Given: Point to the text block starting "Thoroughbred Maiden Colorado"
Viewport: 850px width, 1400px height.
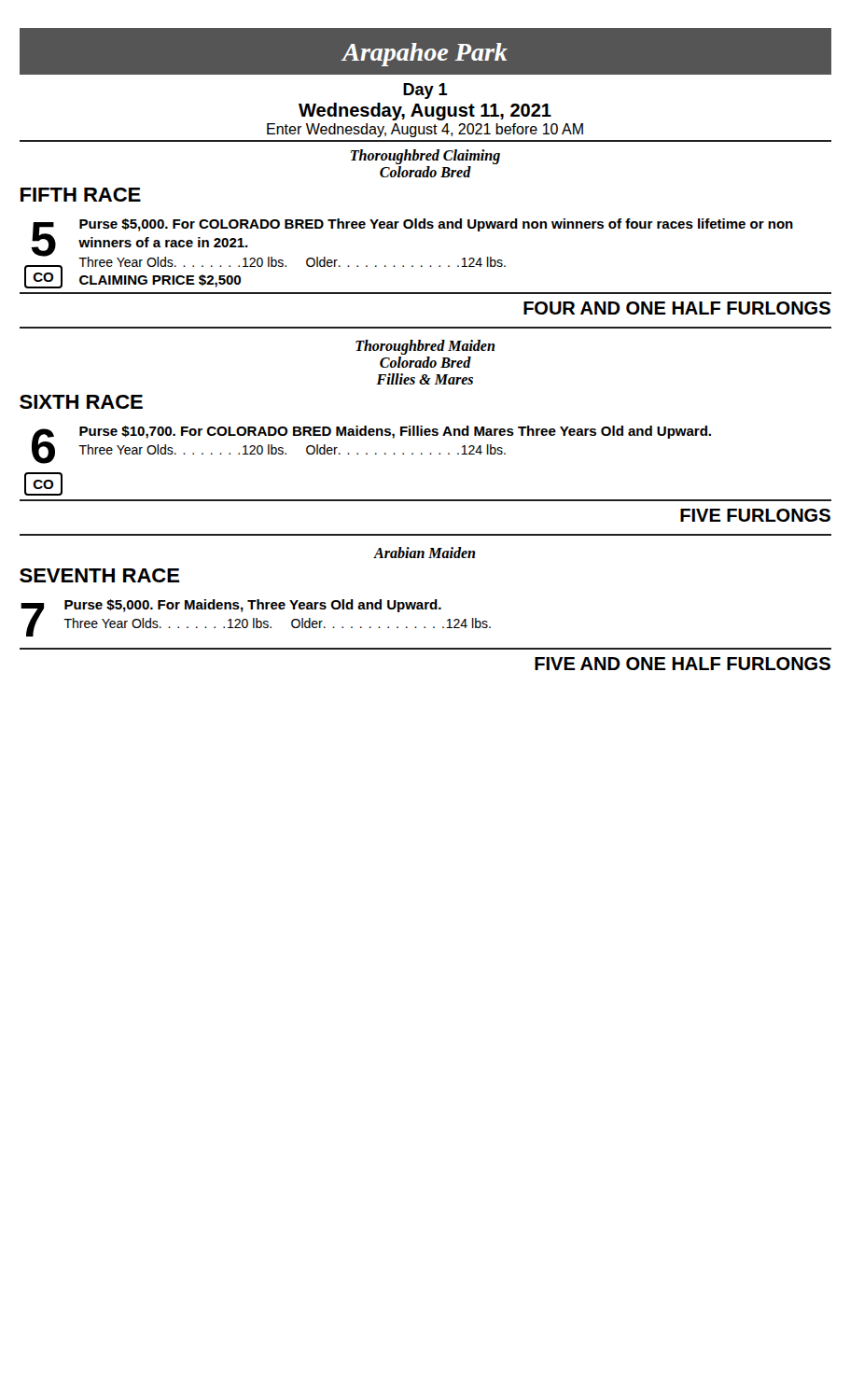Looking at the screenshot, I should 425,363.
